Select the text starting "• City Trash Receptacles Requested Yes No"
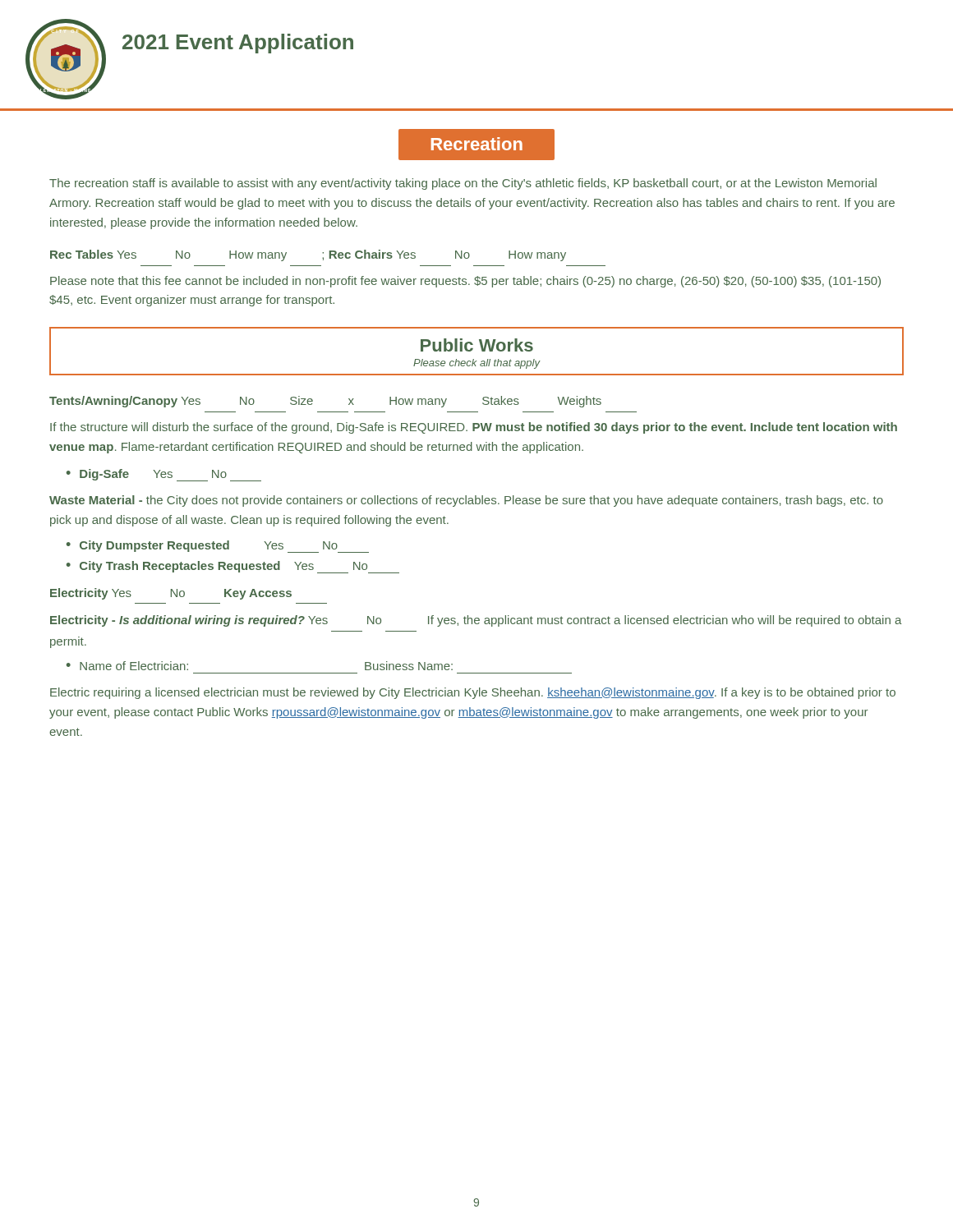This screenshot has height=1232, width=953. coord(232,565)
